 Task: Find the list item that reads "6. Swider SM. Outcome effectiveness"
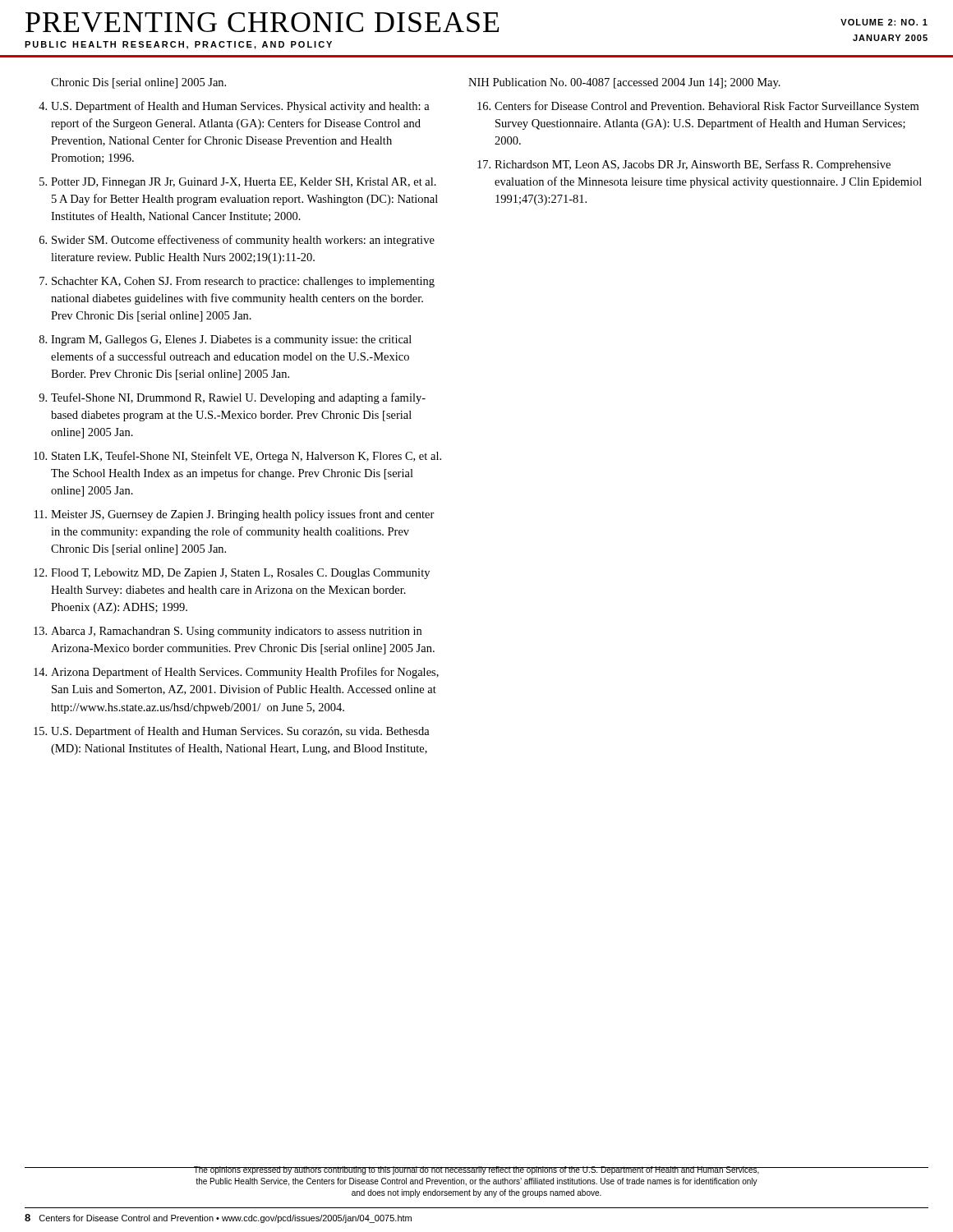pos(234,249)
